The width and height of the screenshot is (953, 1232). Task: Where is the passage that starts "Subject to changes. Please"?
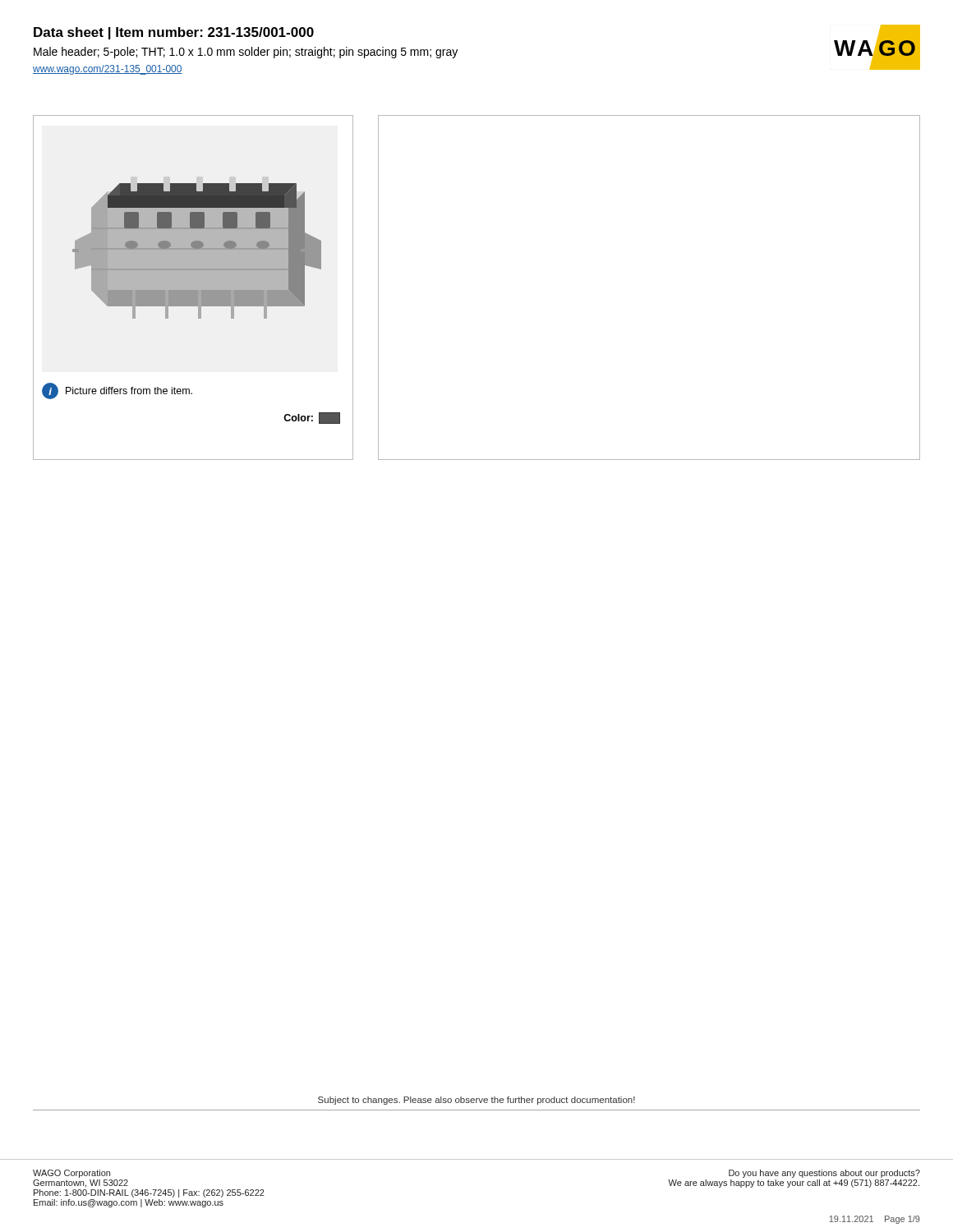tap(476, 1100)
